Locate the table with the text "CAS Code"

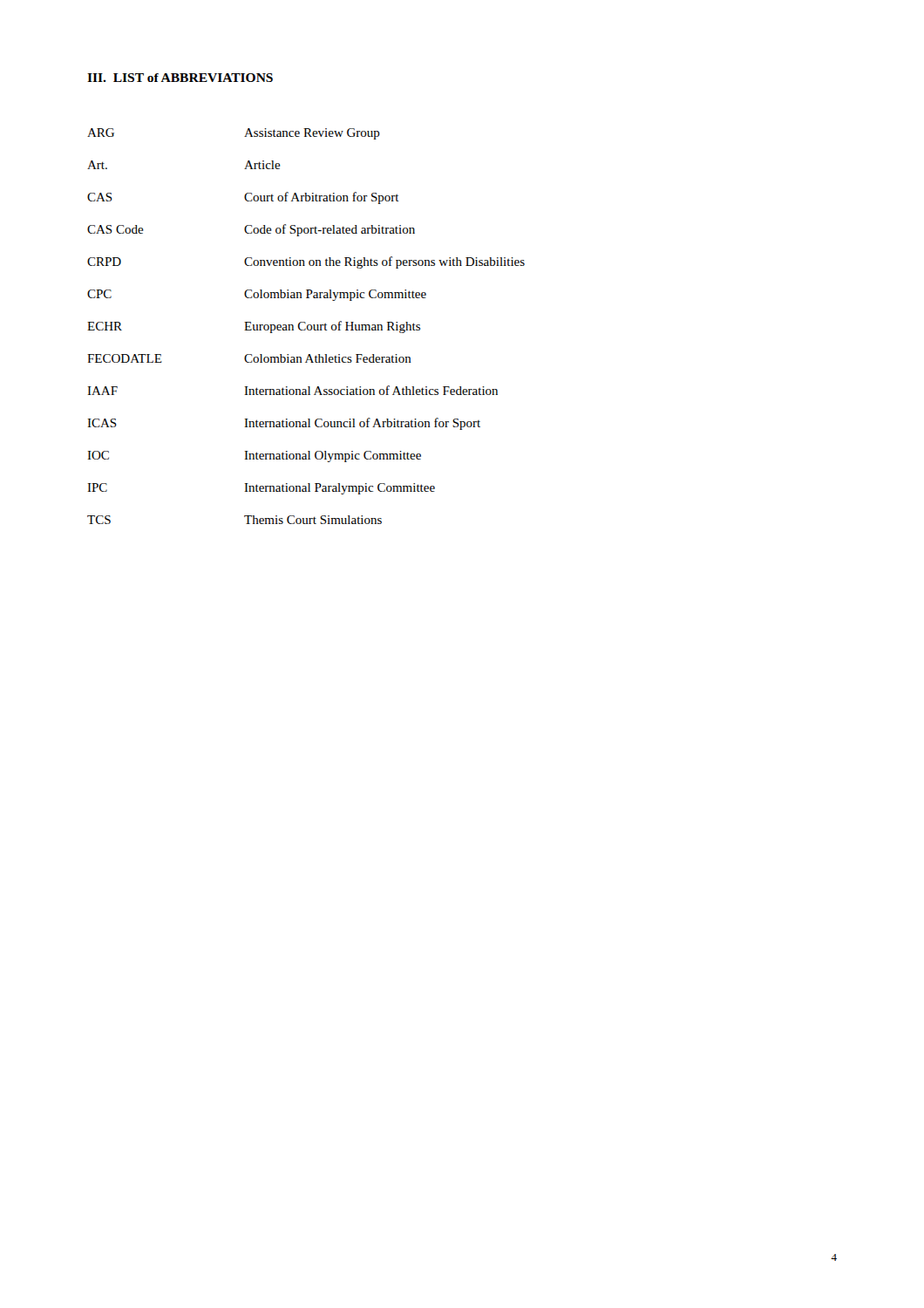(462, 327)
